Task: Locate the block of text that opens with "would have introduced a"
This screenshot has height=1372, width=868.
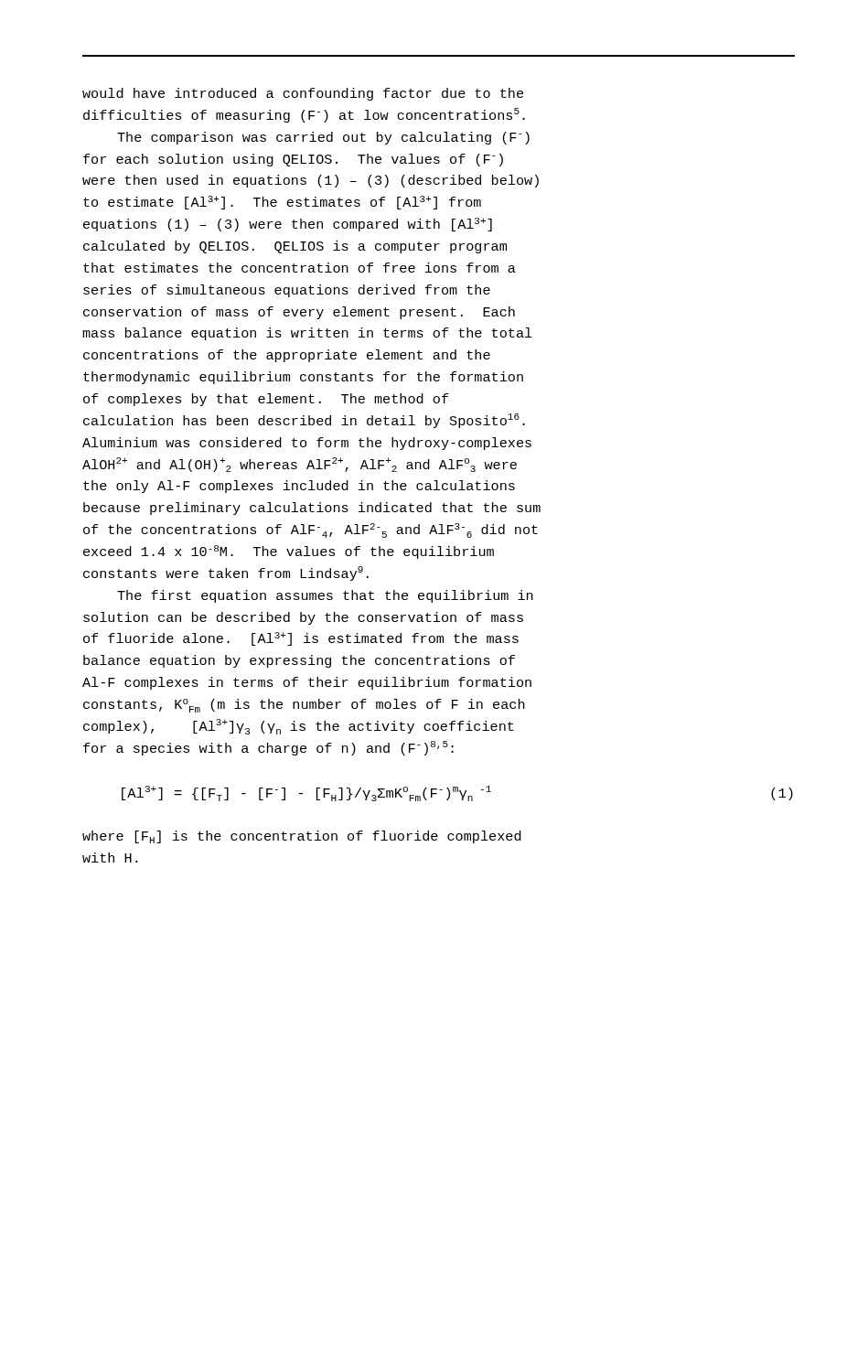Action: 305,105
